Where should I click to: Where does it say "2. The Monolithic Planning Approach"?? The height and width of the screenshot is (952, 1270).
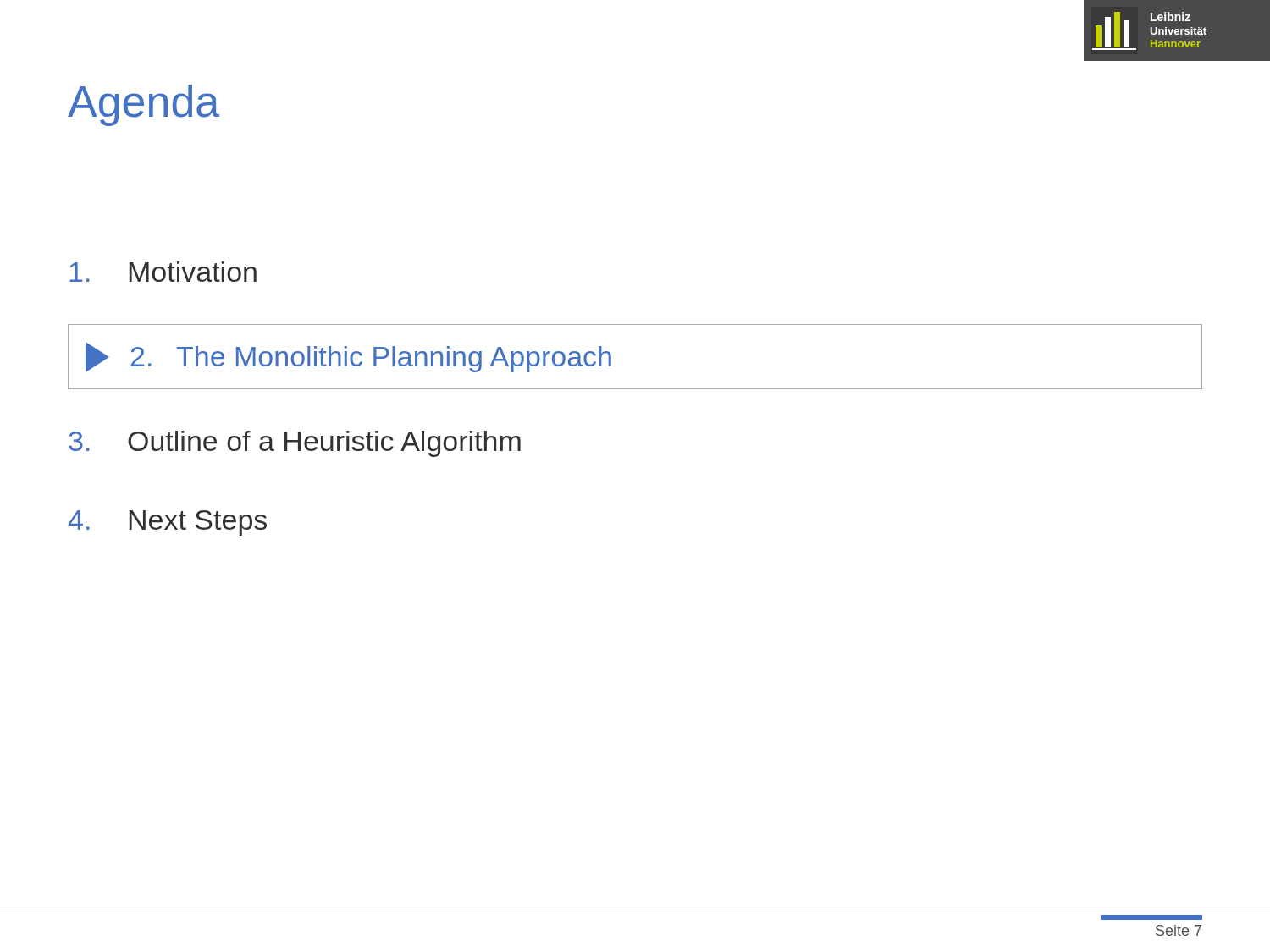pos(349,357)
